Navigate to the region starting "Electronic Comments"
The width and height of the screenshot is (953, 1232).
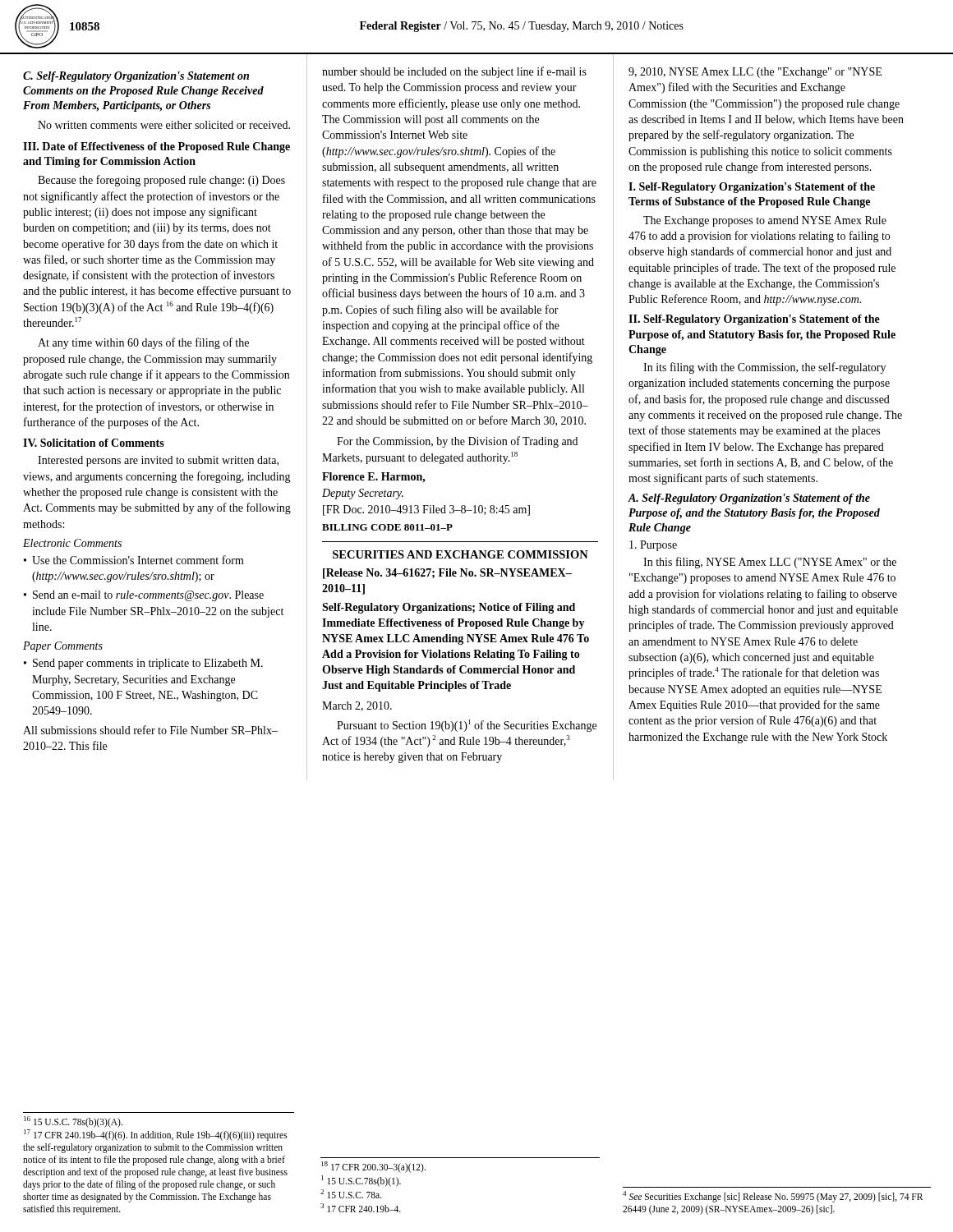[72, 543]
